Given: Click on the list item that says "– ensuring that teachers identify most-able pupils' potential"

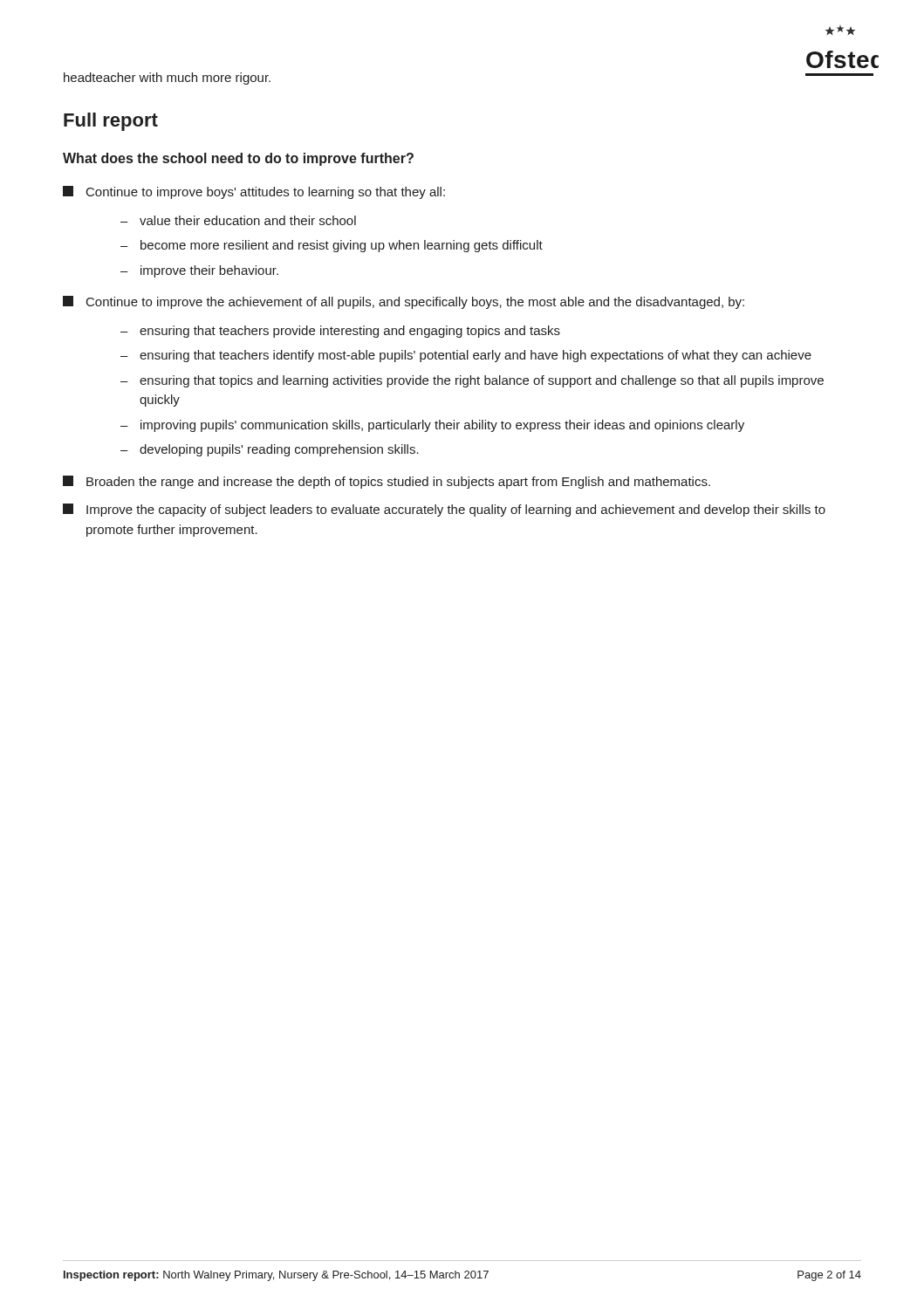Looking at the screenshot, I should click(x=491, y=355).
